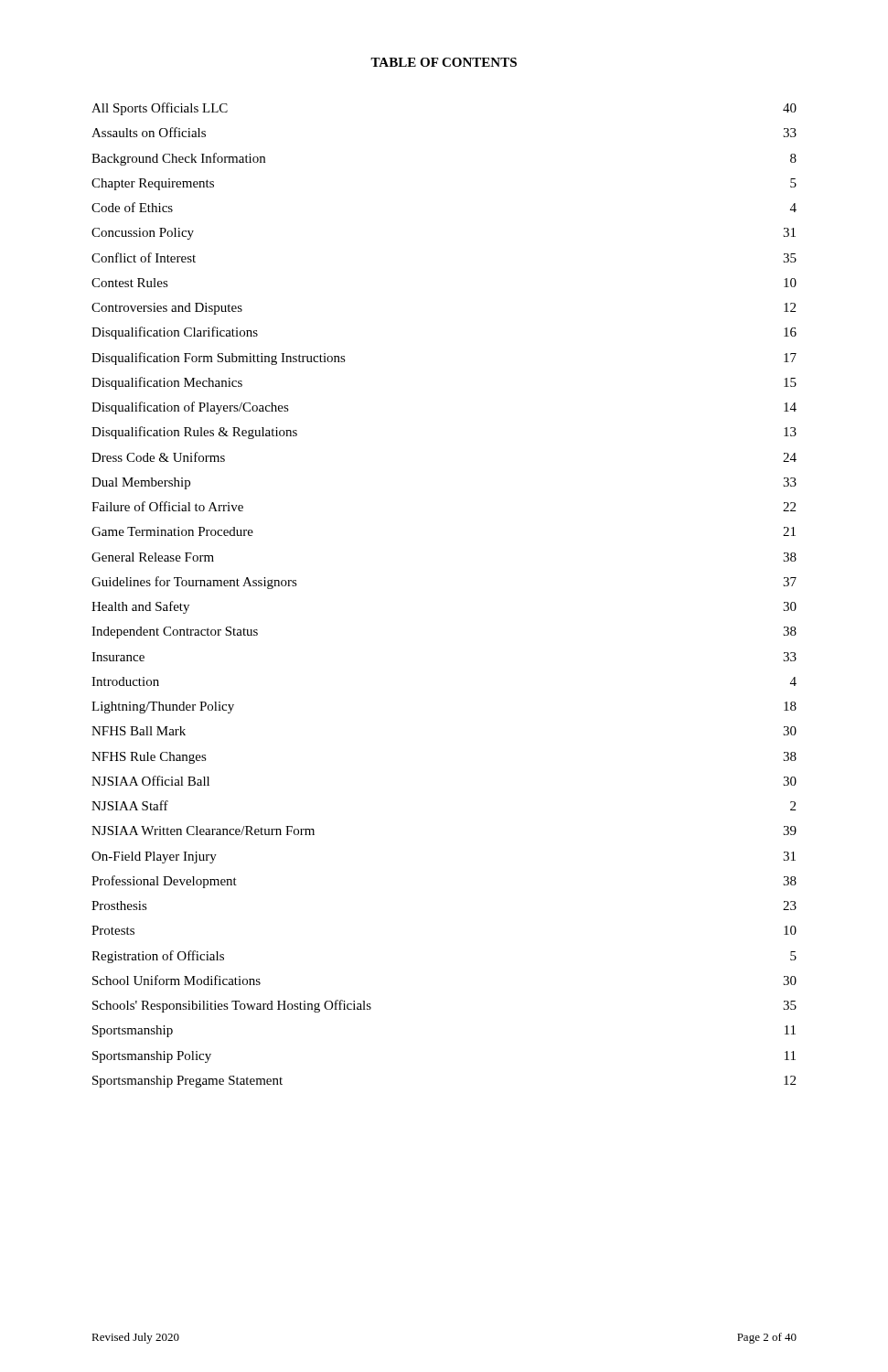Point to "Dress Code & Uniforms24"
The height and width of the screenshot is (1372, 888).
(164, 456)
